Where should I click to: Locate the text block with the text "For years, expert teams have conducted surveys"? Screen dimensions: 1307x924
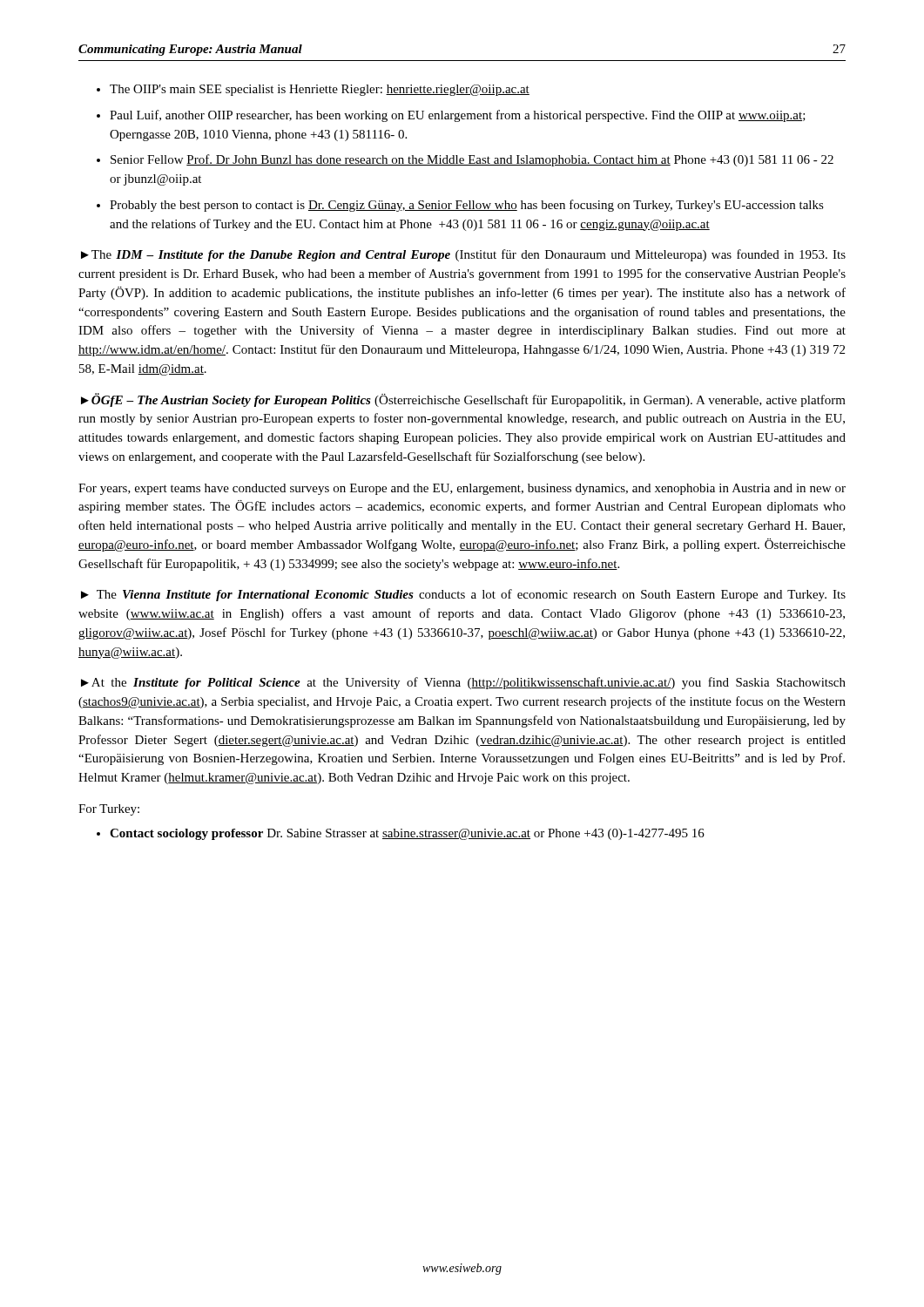(462, 525)
